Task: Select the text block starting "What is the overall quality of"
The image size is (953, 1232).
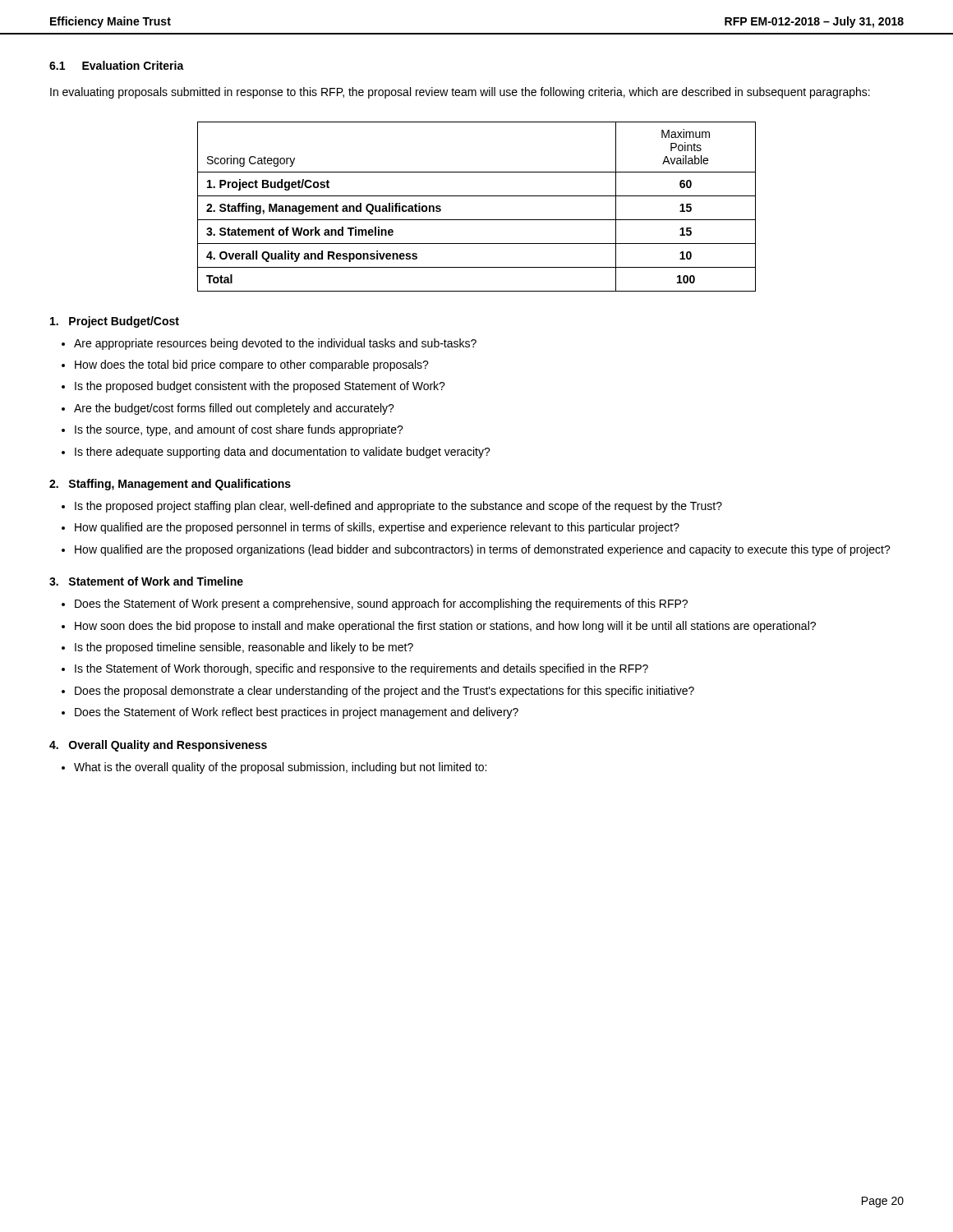Action: pyautogui.click(x=281, y=767)
